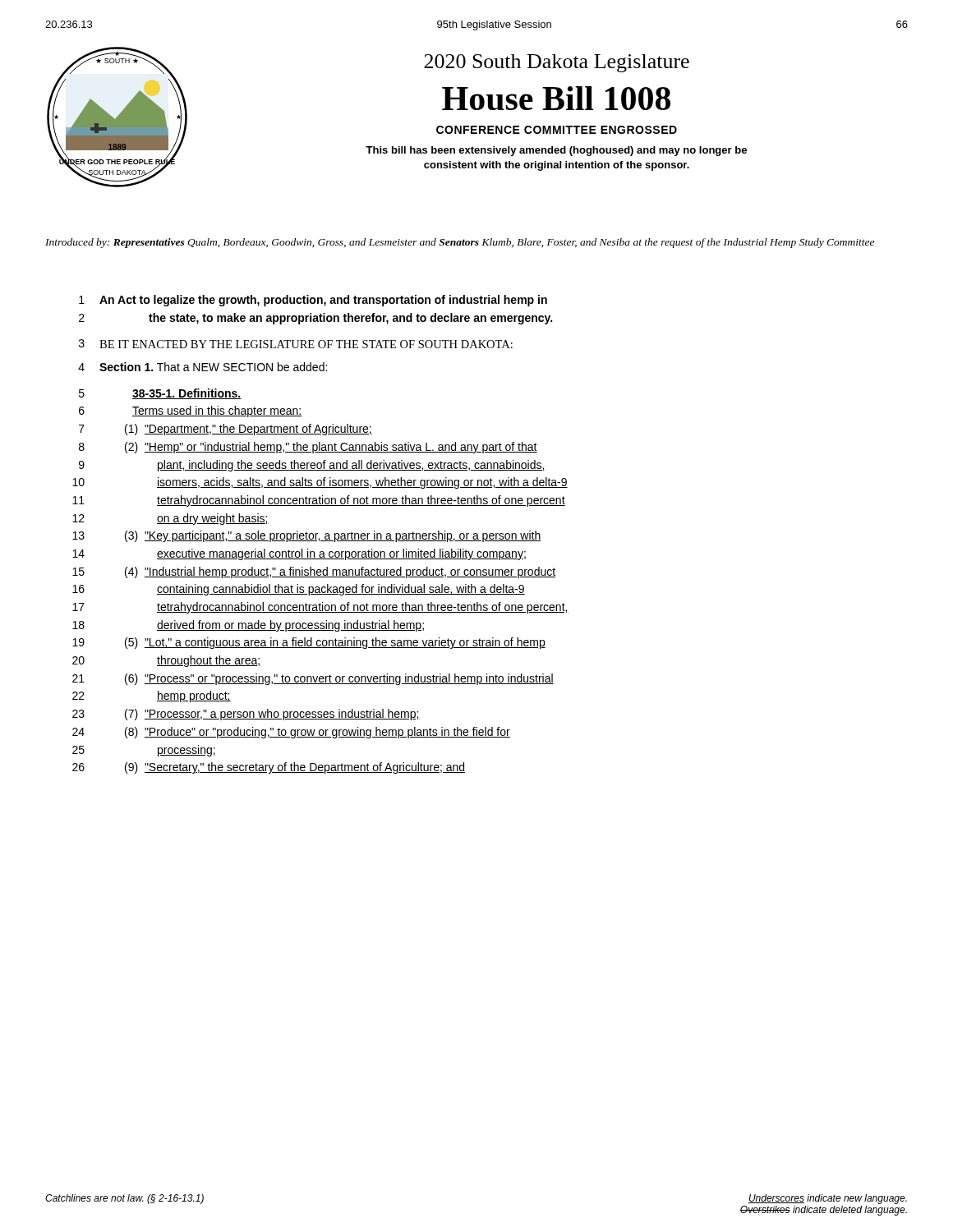Select the list item containing "8 (2) "Hemp" or "industrial hemp,""
This screenshot has height=1232, width=953.
point(476,447)
